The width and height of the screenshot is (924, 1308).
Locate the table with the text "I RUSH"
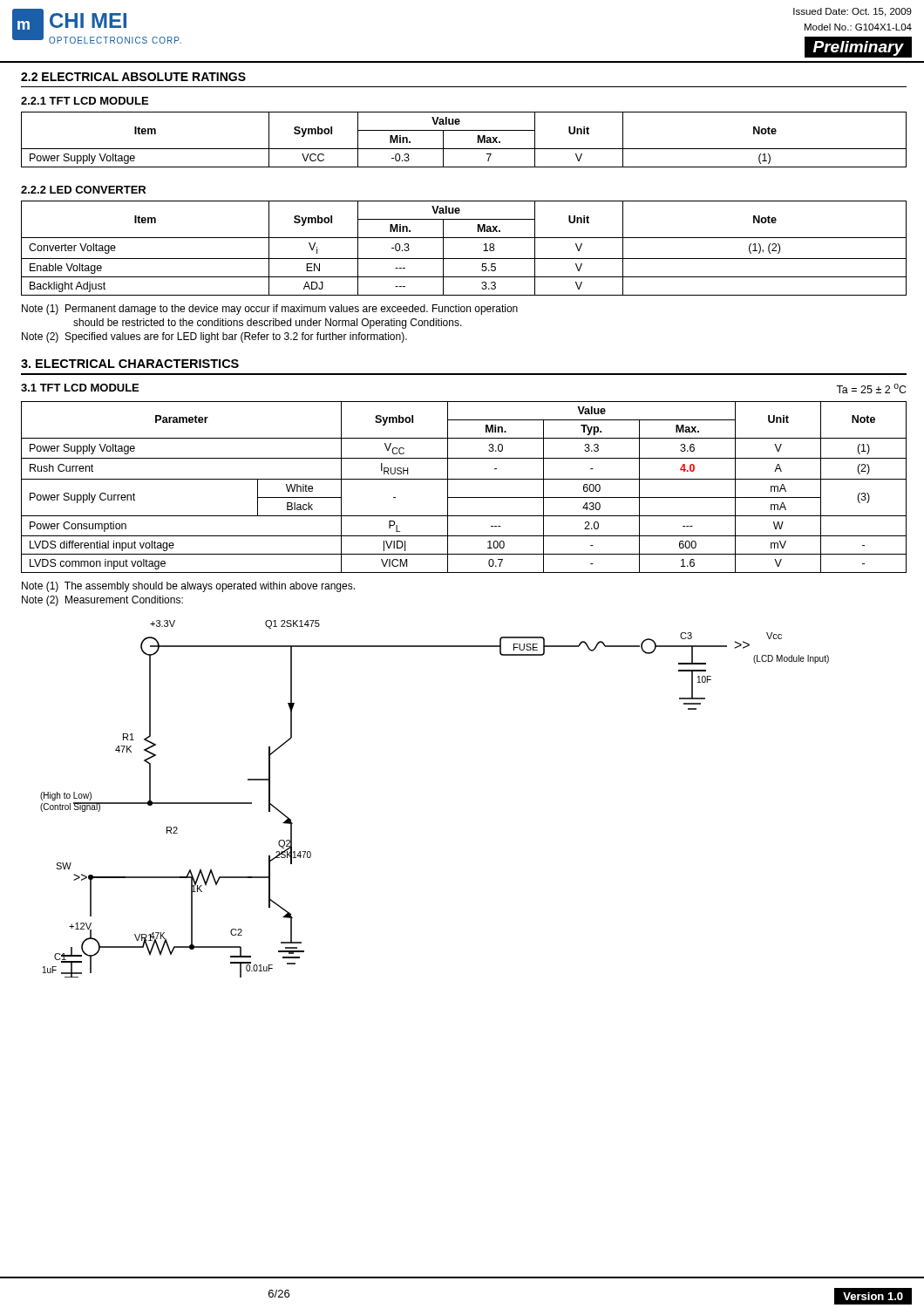pyautogui.click(x=464, y=487)
